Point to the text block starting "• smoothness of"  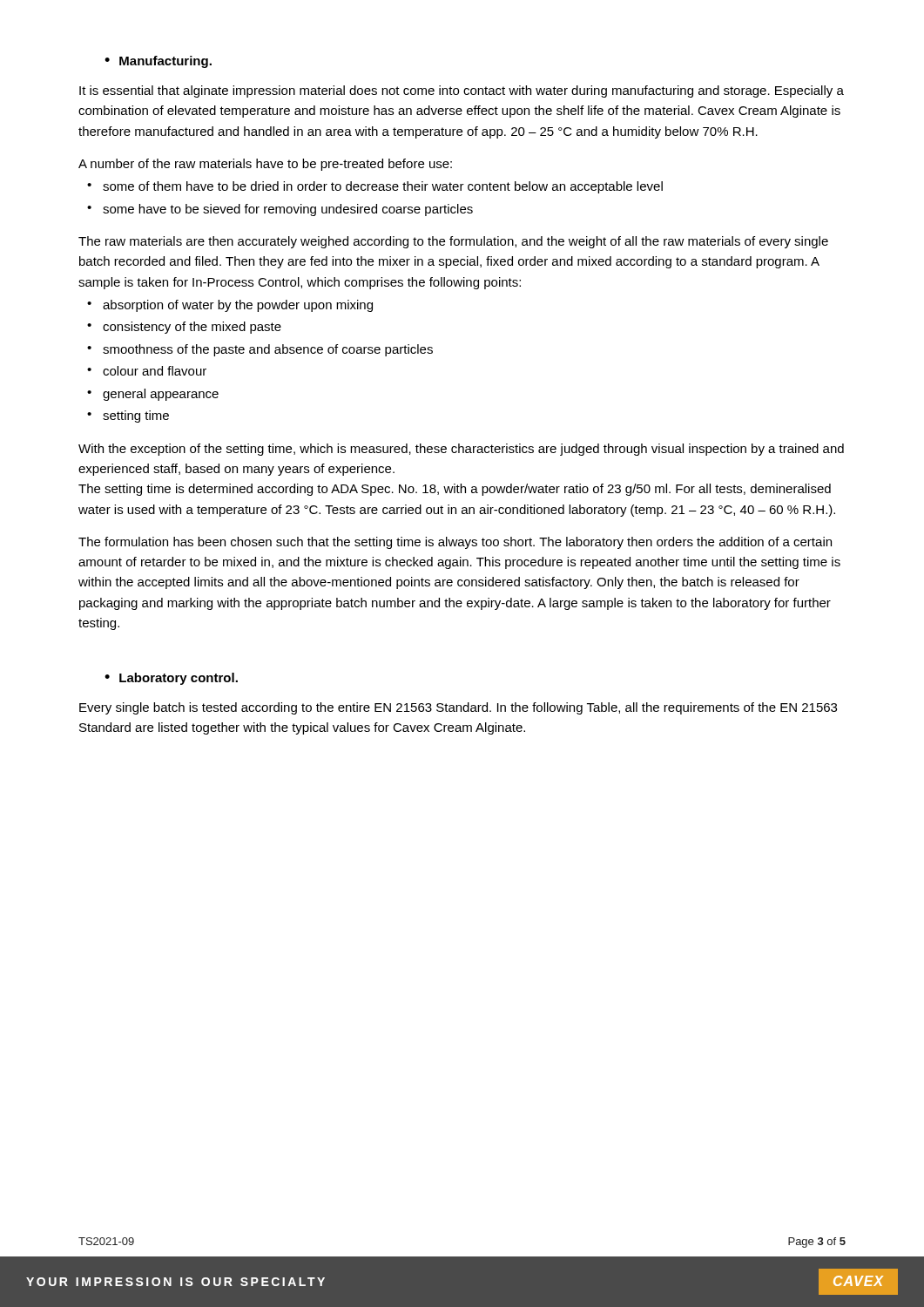coord(260,350)
